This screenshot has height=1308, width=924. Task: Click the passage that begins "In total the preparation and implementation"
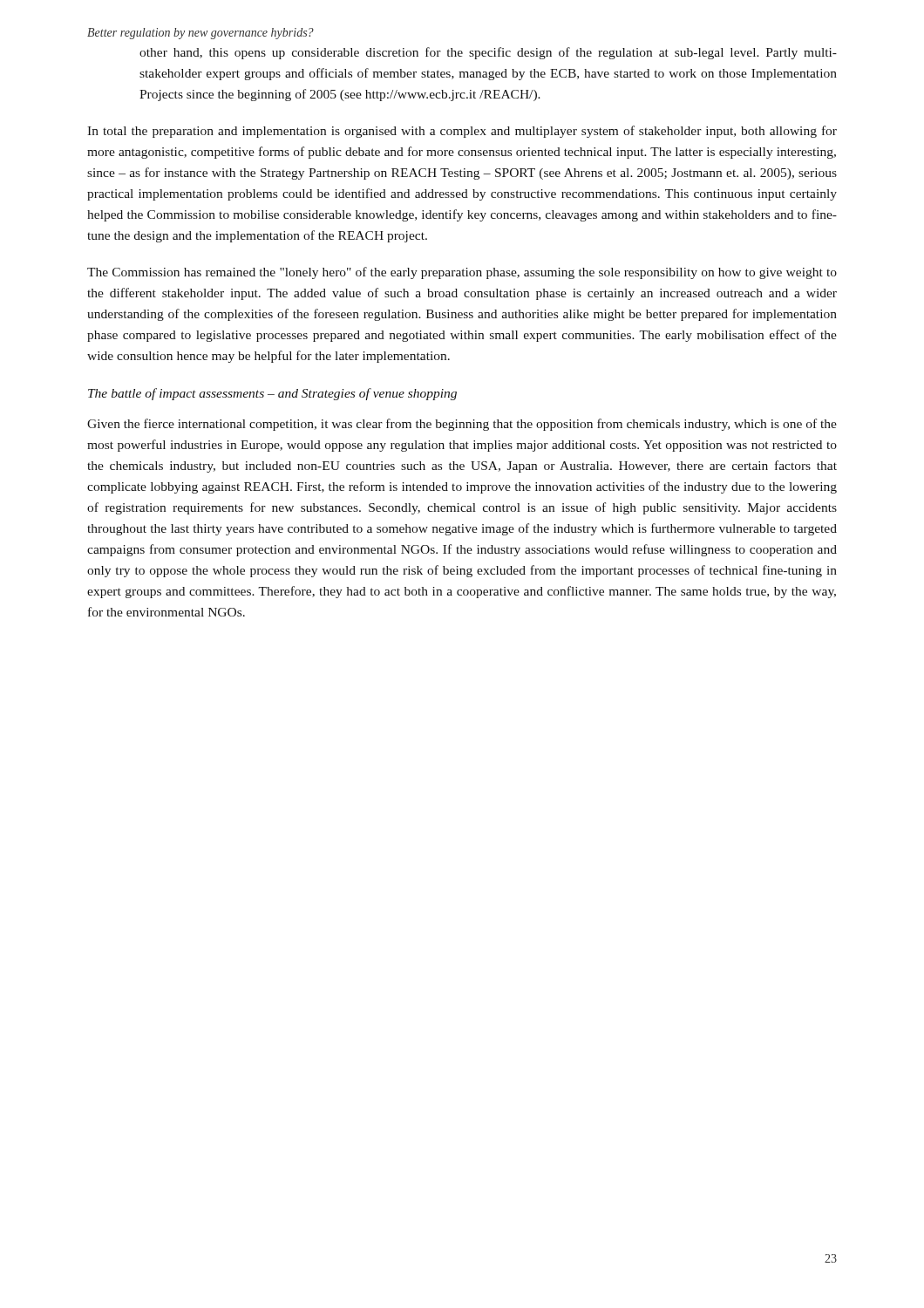point(462,183)
